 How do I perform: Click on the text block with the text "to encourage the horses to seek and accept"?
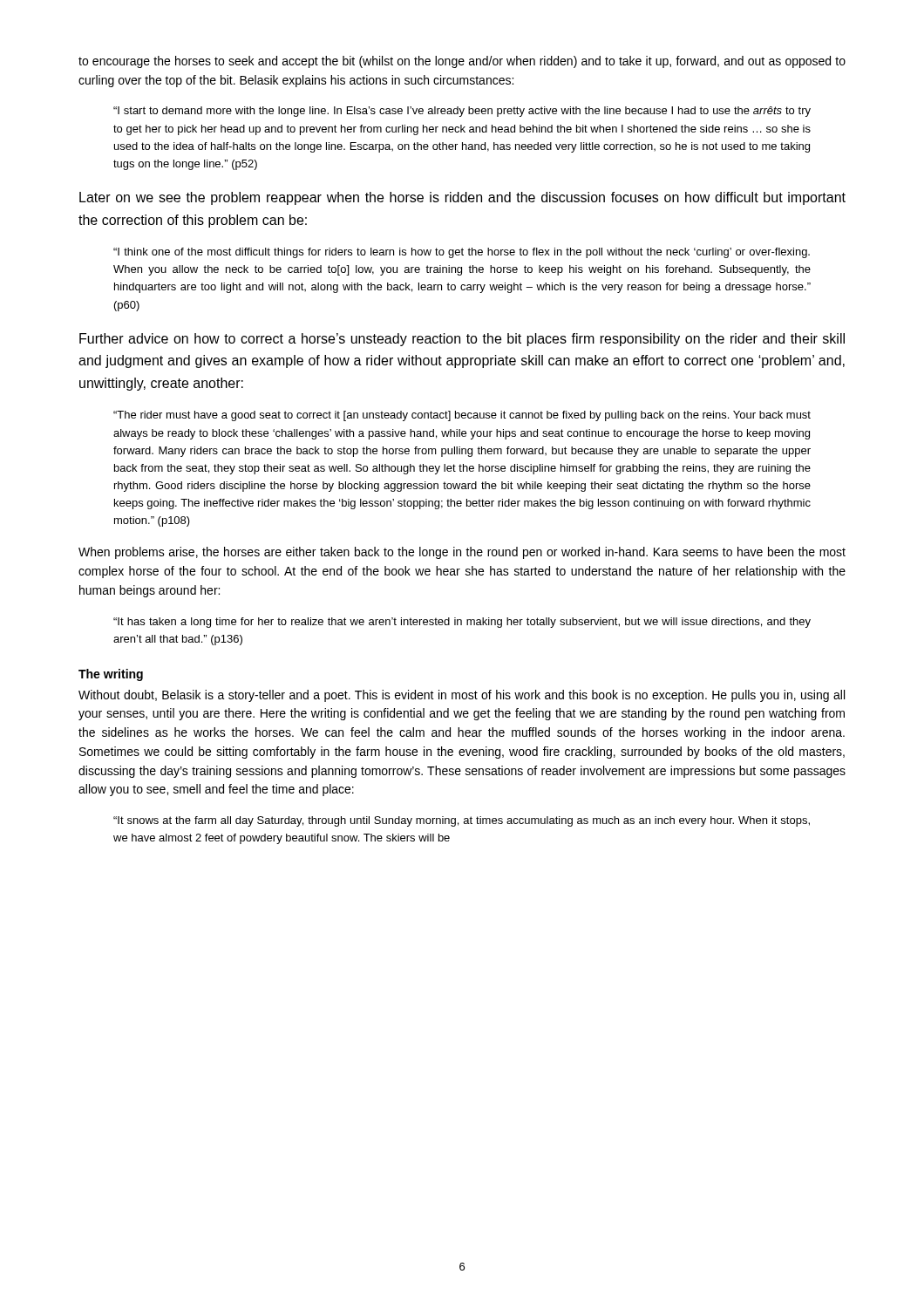462,71
